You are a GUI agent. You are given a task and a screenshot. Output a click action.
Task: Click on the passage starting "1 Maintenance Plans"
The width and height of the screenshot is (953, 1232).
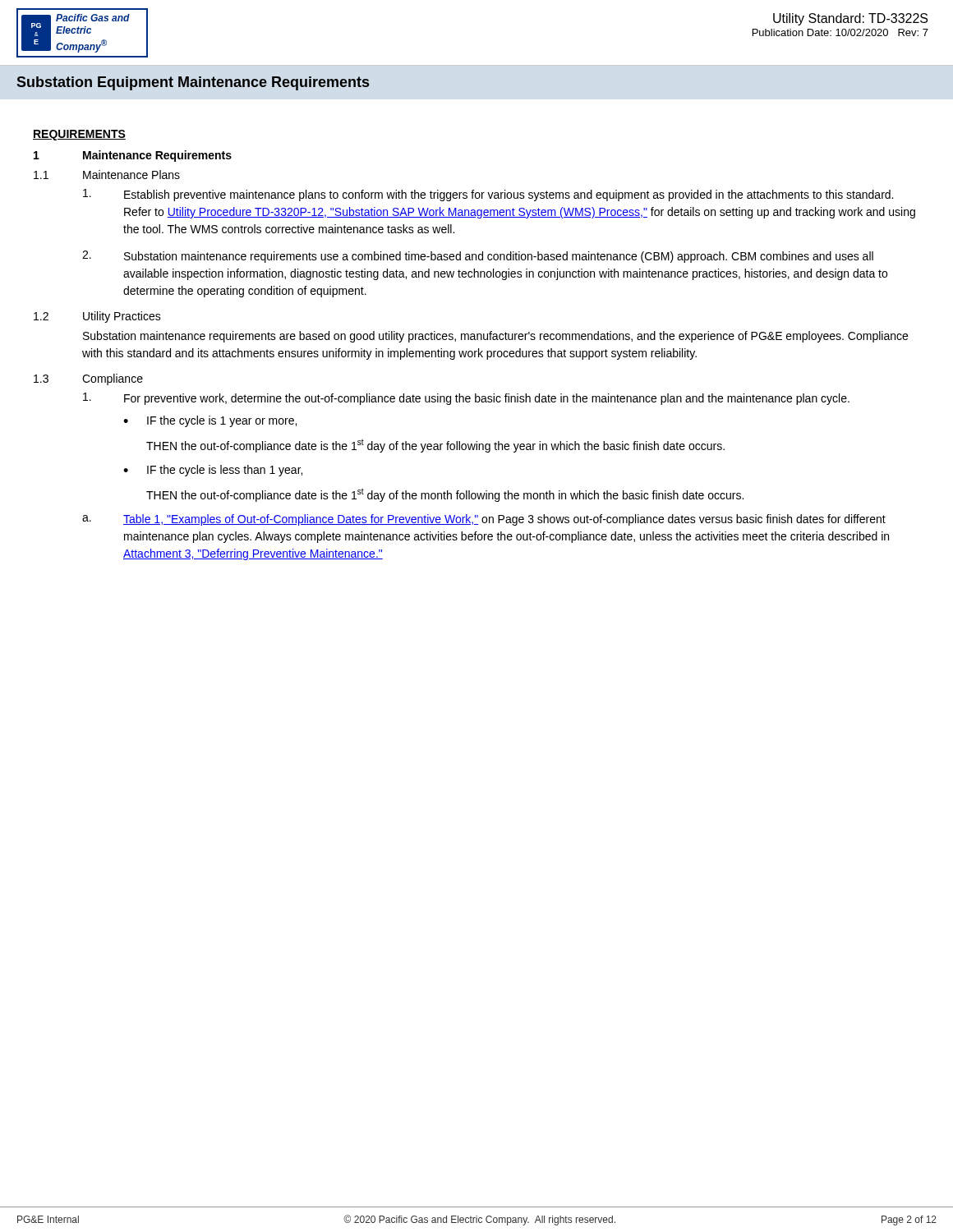tap(106, 175)
